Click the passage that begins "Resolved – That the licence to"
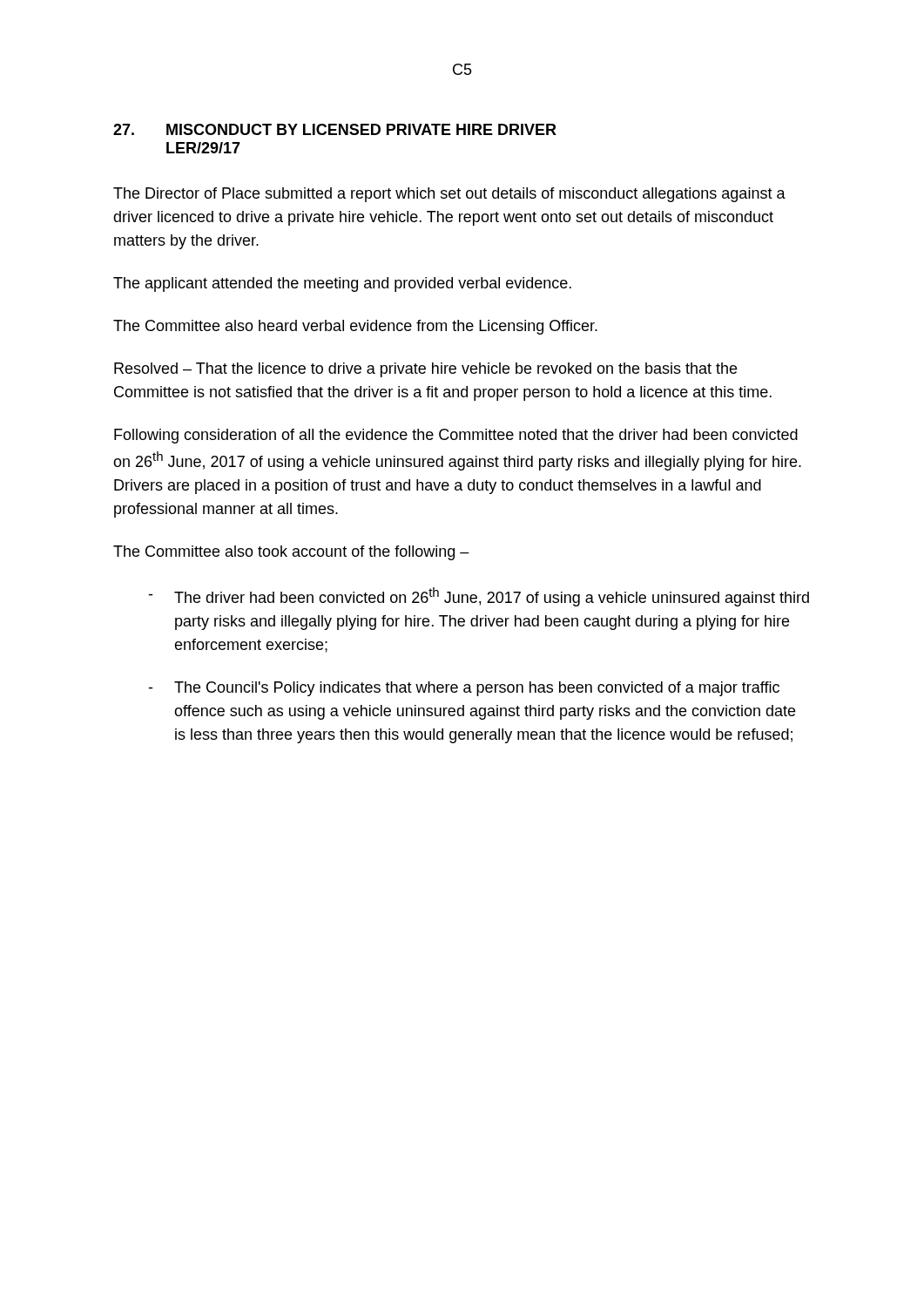Image resolution: width=924 pixels, height=1307 pixels. coord(443,380)
